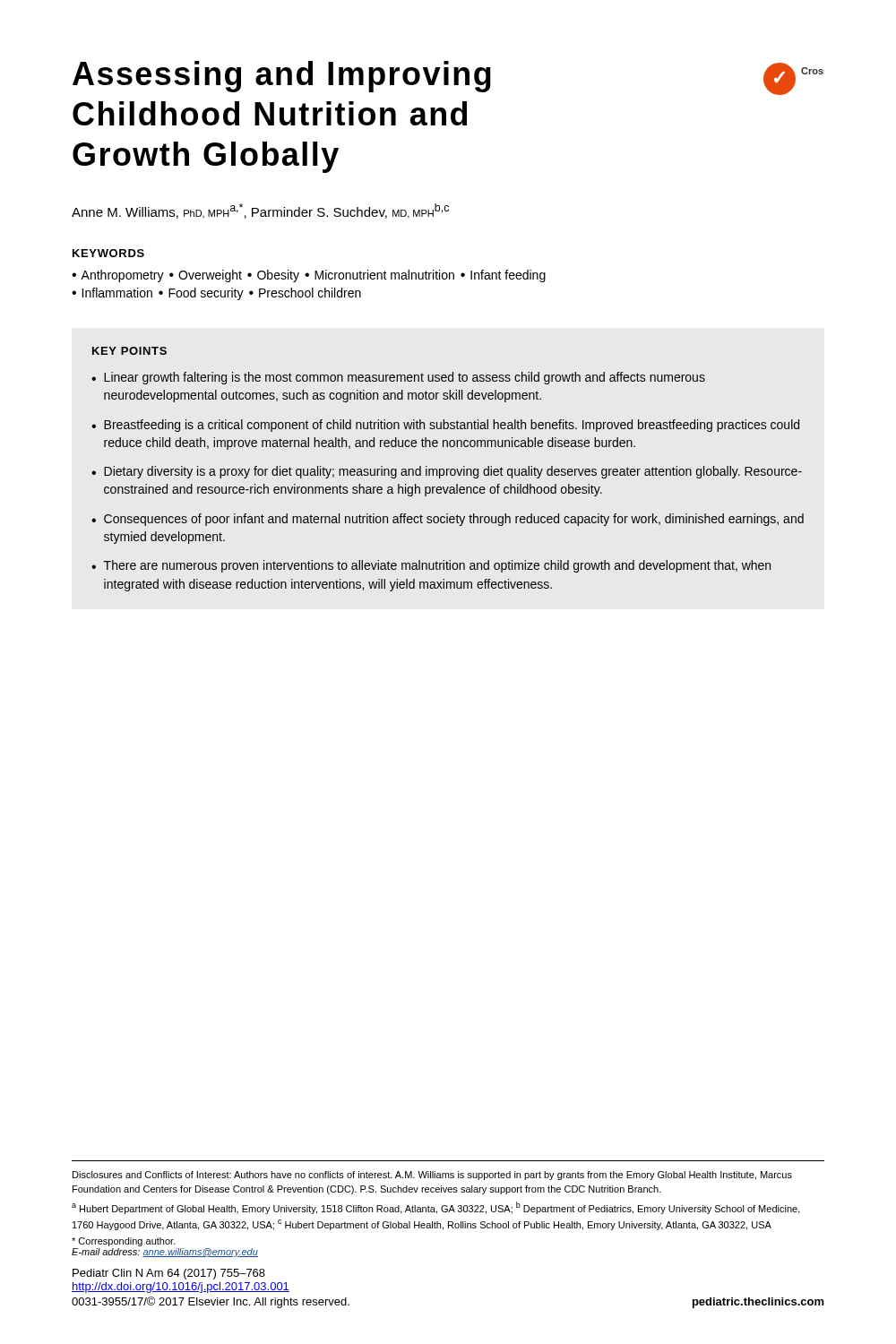
Task: Click on the passage starting "Disclosures and Conflicts of"
Action: click(x=432, y=1182)
